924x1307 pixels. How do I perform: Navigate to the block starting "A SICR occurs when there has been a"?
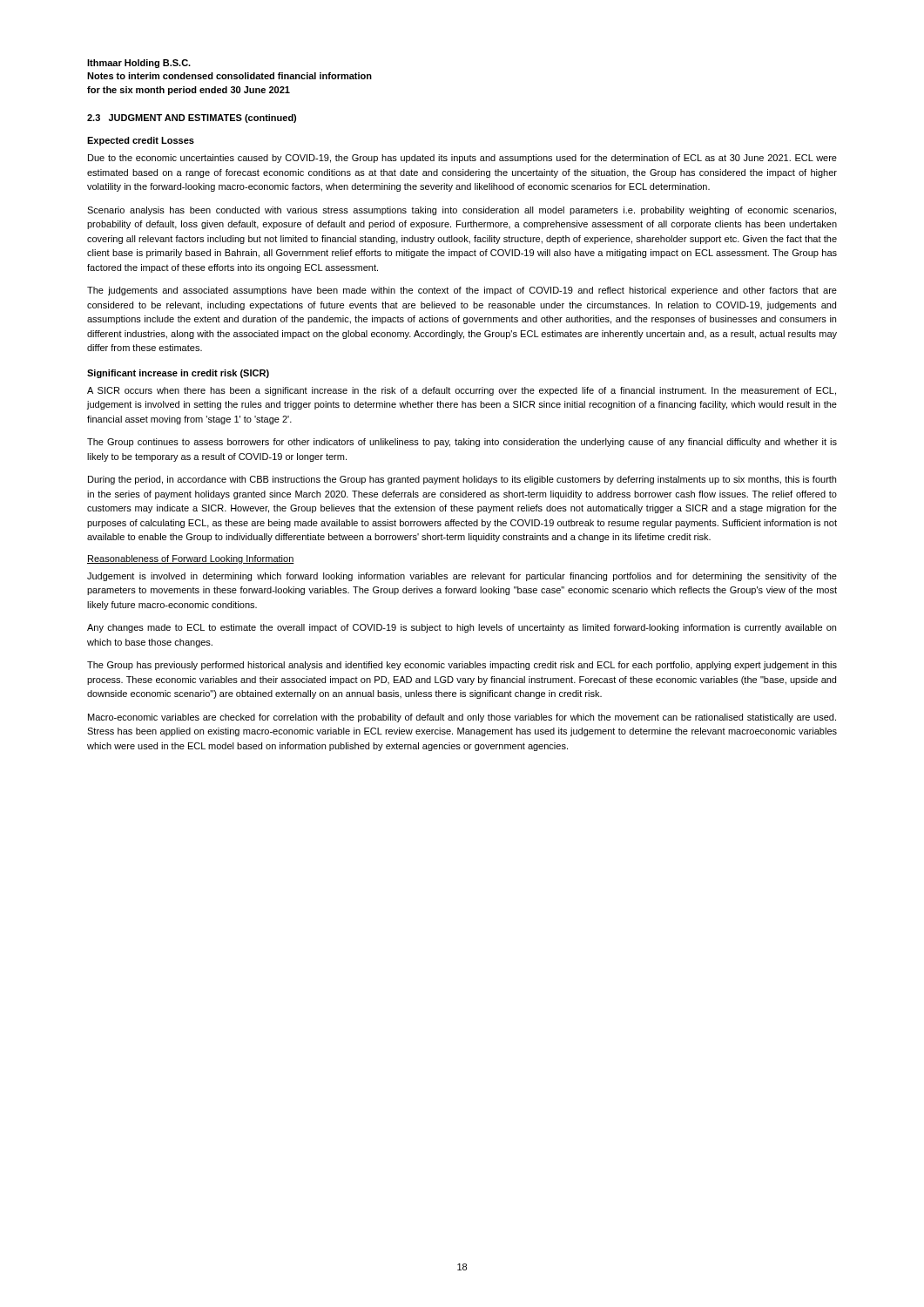click(x=462, y=404)
